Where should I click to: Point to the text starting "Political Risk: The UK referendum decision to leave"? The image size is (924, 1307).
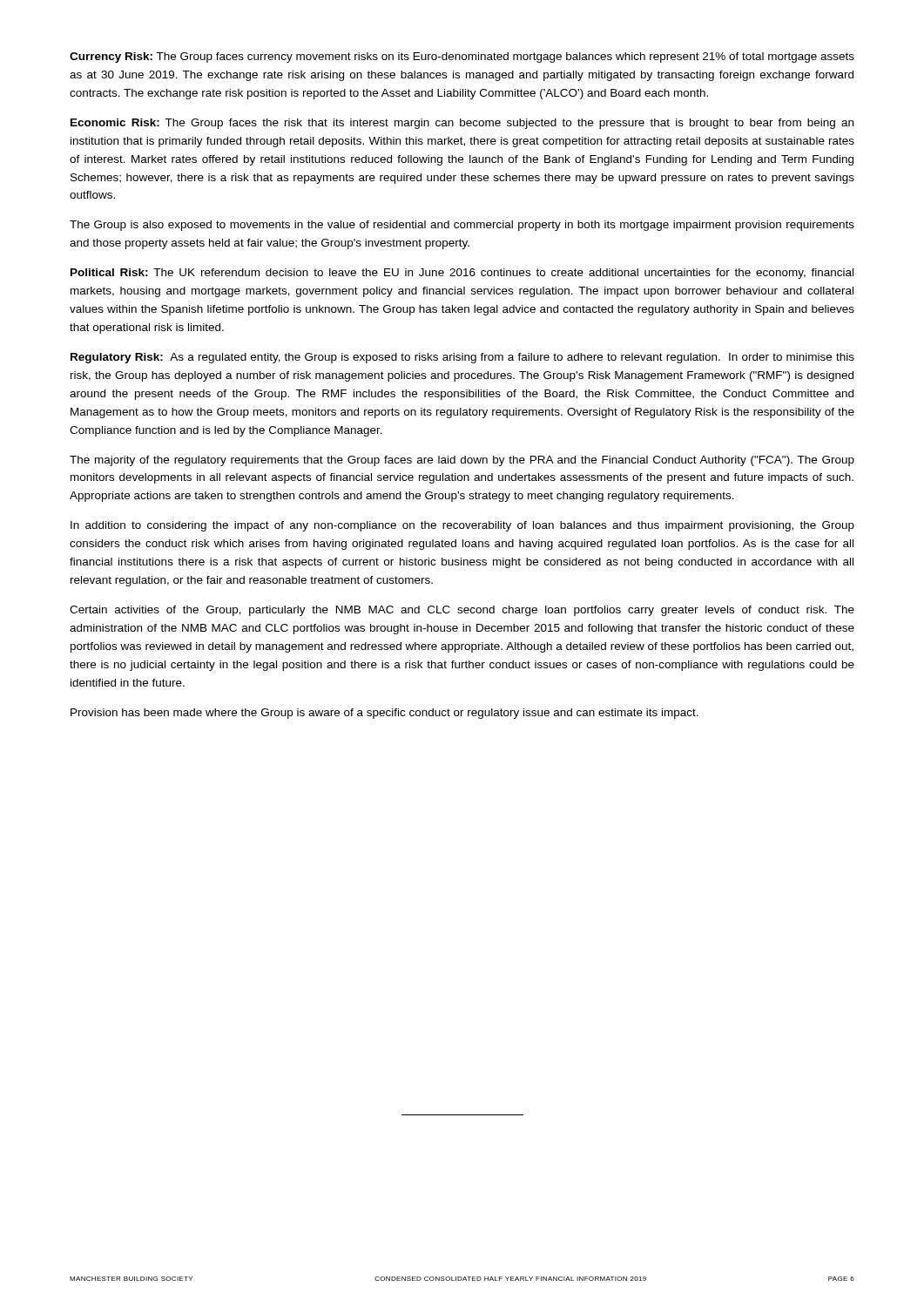click(462, 301)
